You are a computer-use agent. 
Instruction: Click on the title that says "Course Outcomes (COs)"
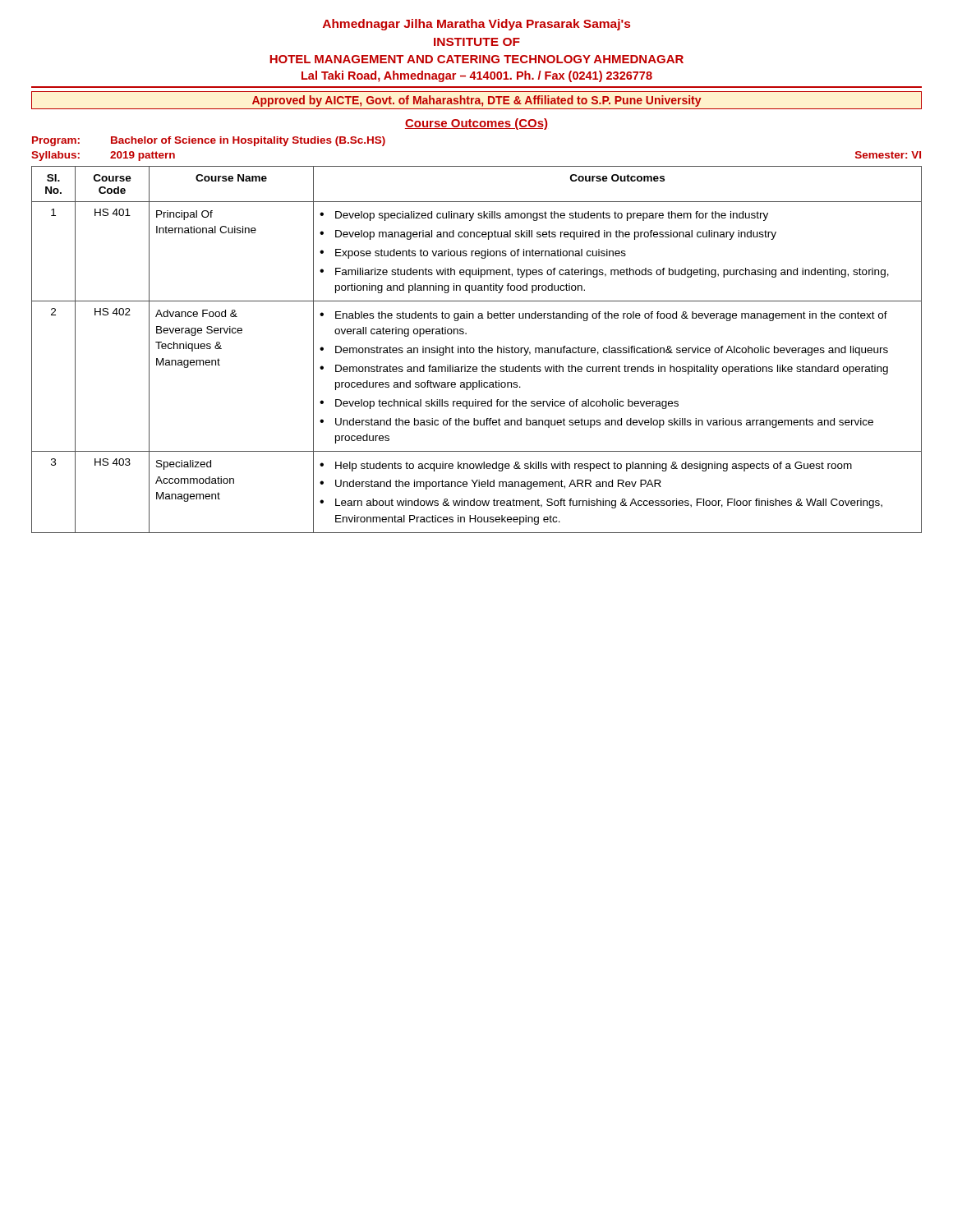(476, 123)
